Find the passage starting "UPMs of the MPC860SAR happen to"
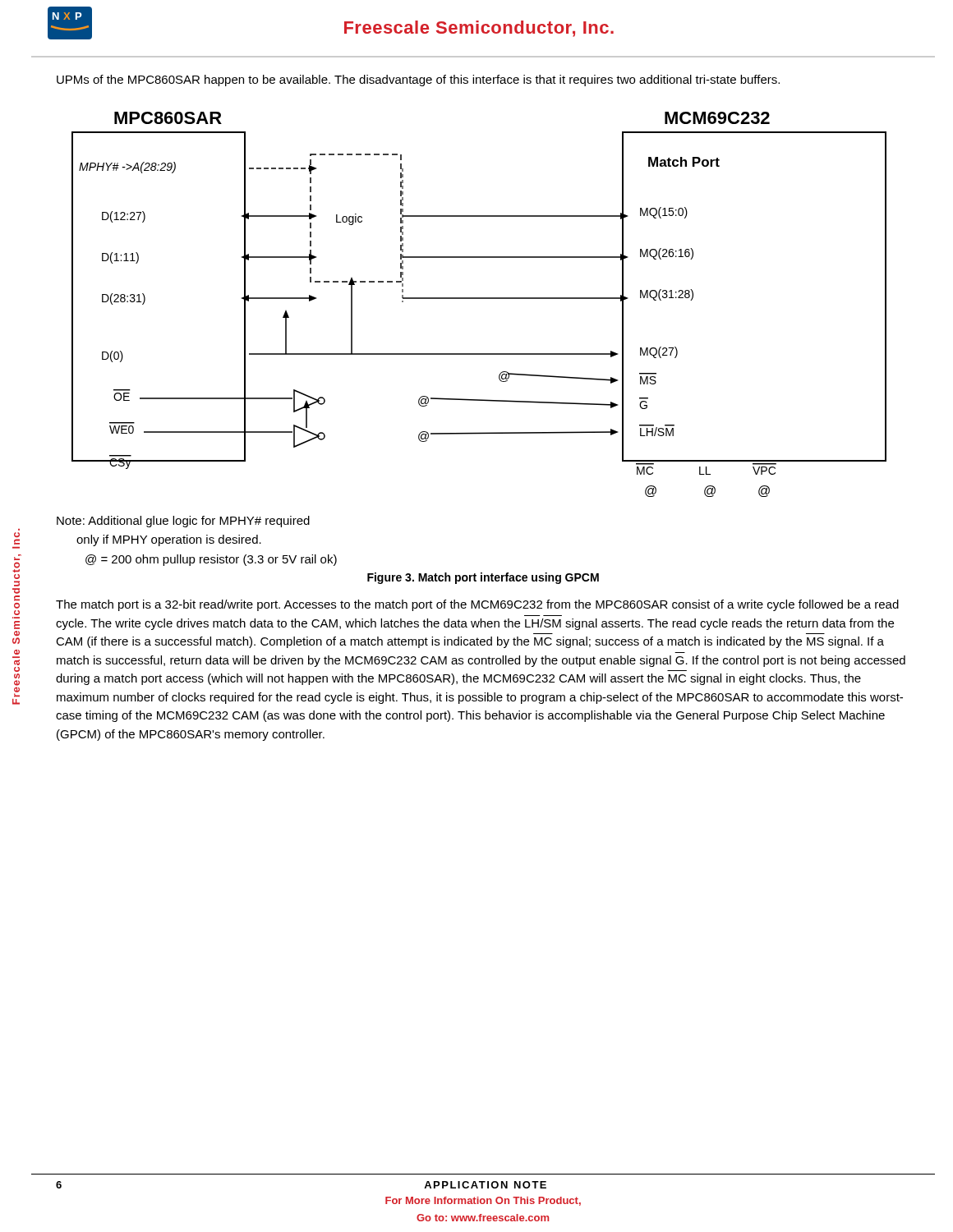 click(x=418, y=79)
